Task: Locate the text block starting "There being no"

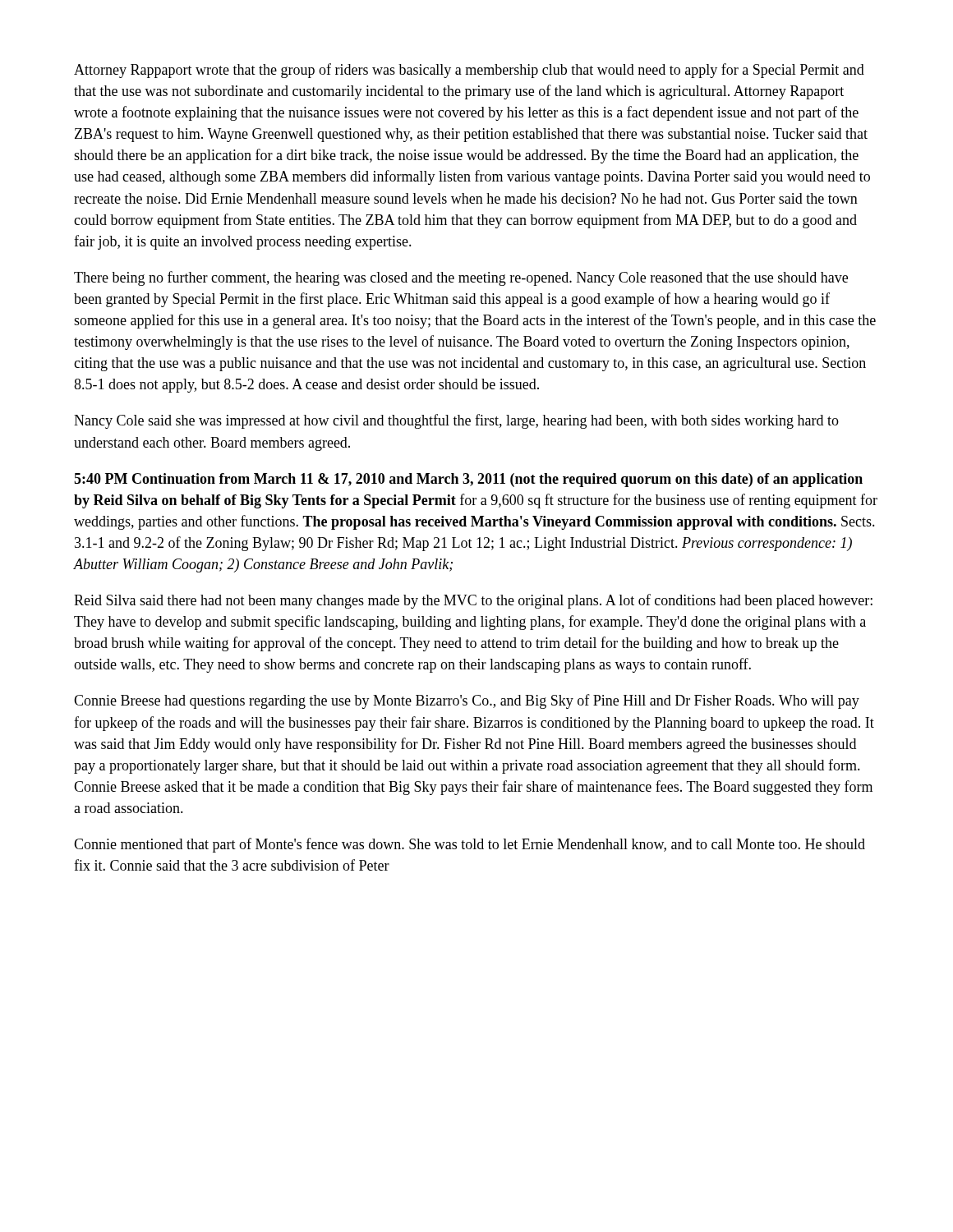Action: pos(475,331)
